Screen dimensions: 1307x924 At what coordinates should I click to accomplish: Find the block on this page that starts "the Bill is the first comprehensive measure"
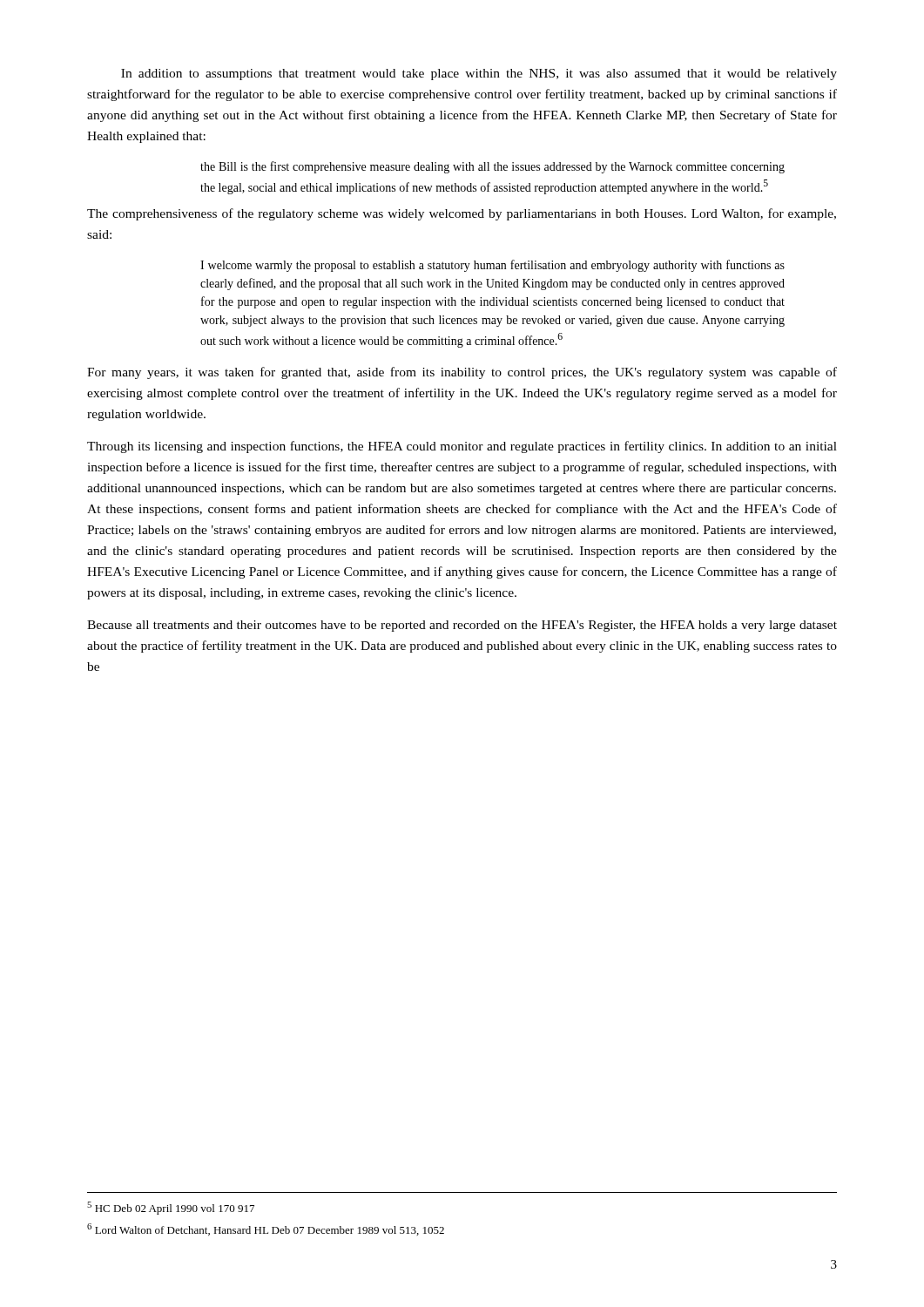[492, 177]
